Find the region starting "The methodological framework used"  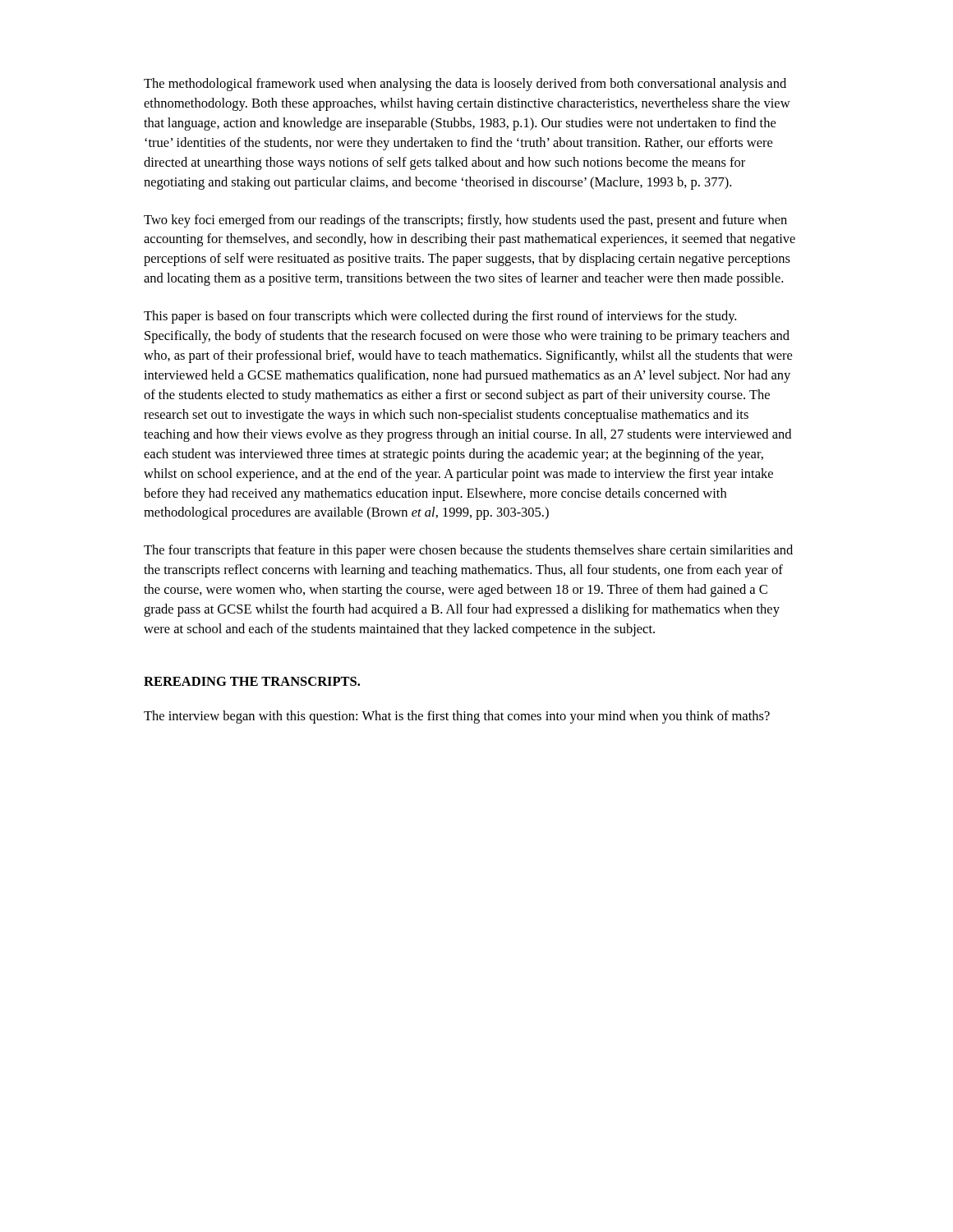coord(467,132)
